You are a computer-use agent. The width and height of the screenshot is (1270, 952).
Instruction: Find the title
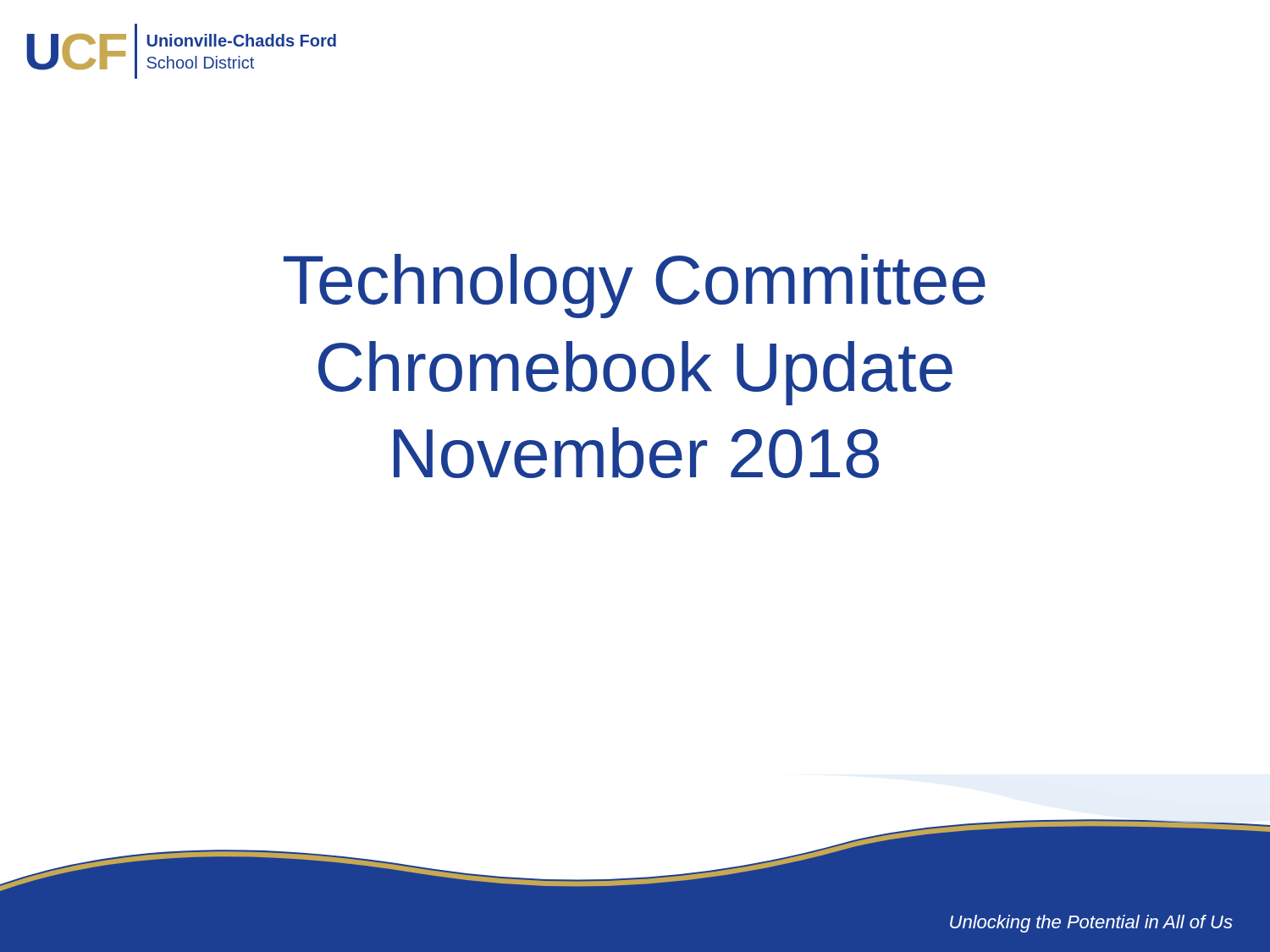[635, 367]
